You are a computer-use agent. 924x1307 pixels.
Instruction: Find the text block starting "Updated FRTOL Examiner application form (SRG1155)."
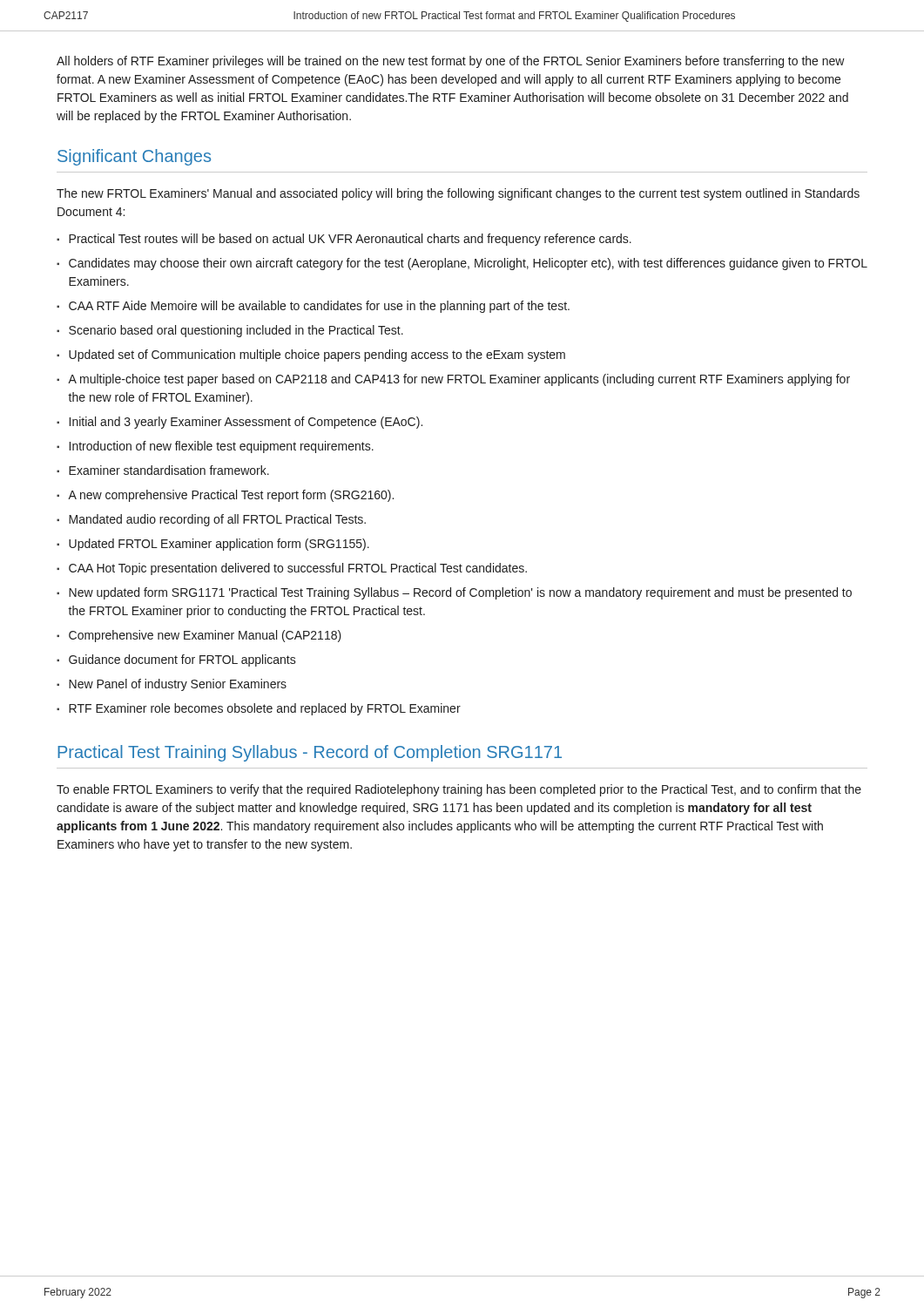219,545
